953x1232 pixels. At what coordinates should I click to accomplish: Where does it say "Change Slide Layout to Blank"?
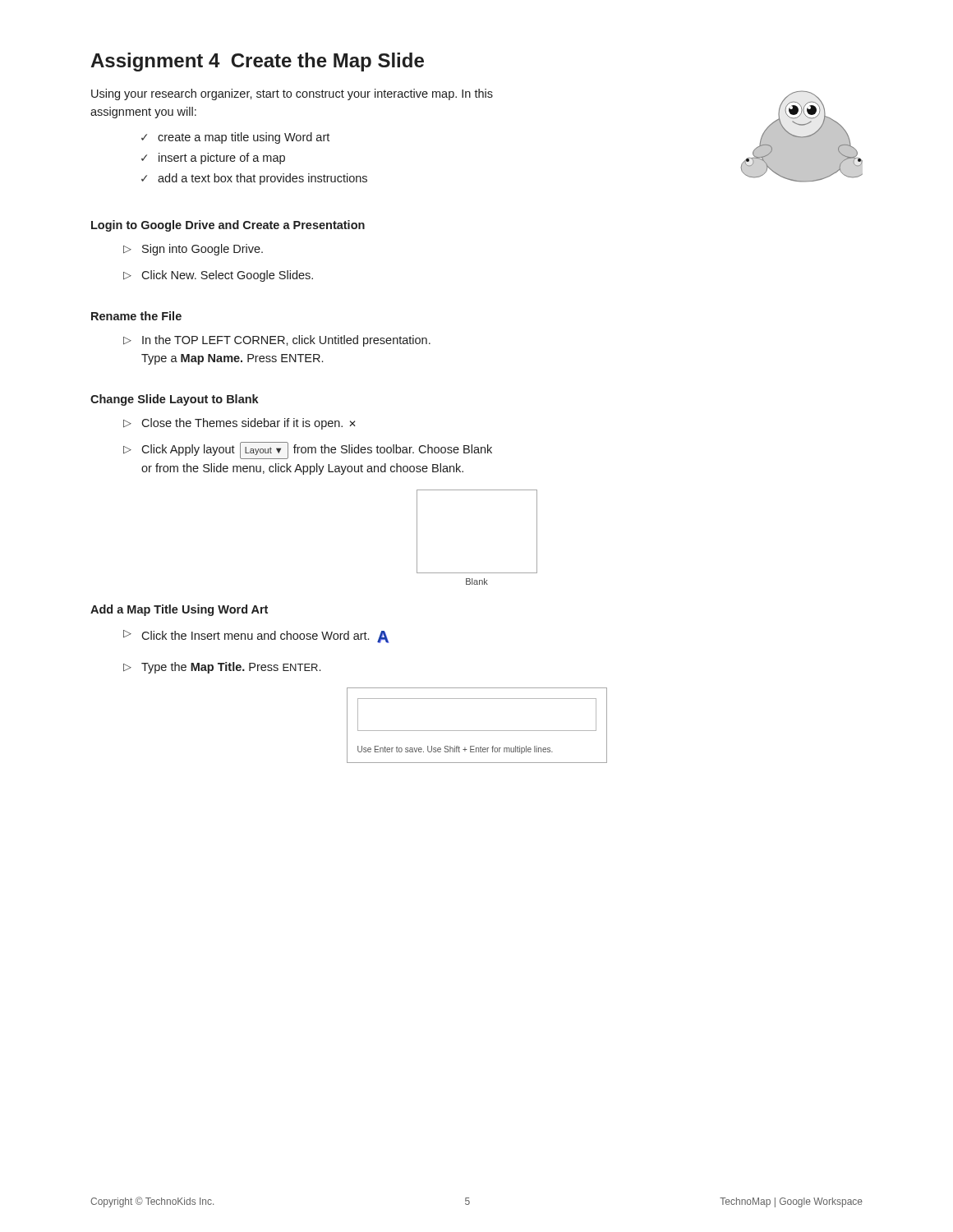point(174,399)
